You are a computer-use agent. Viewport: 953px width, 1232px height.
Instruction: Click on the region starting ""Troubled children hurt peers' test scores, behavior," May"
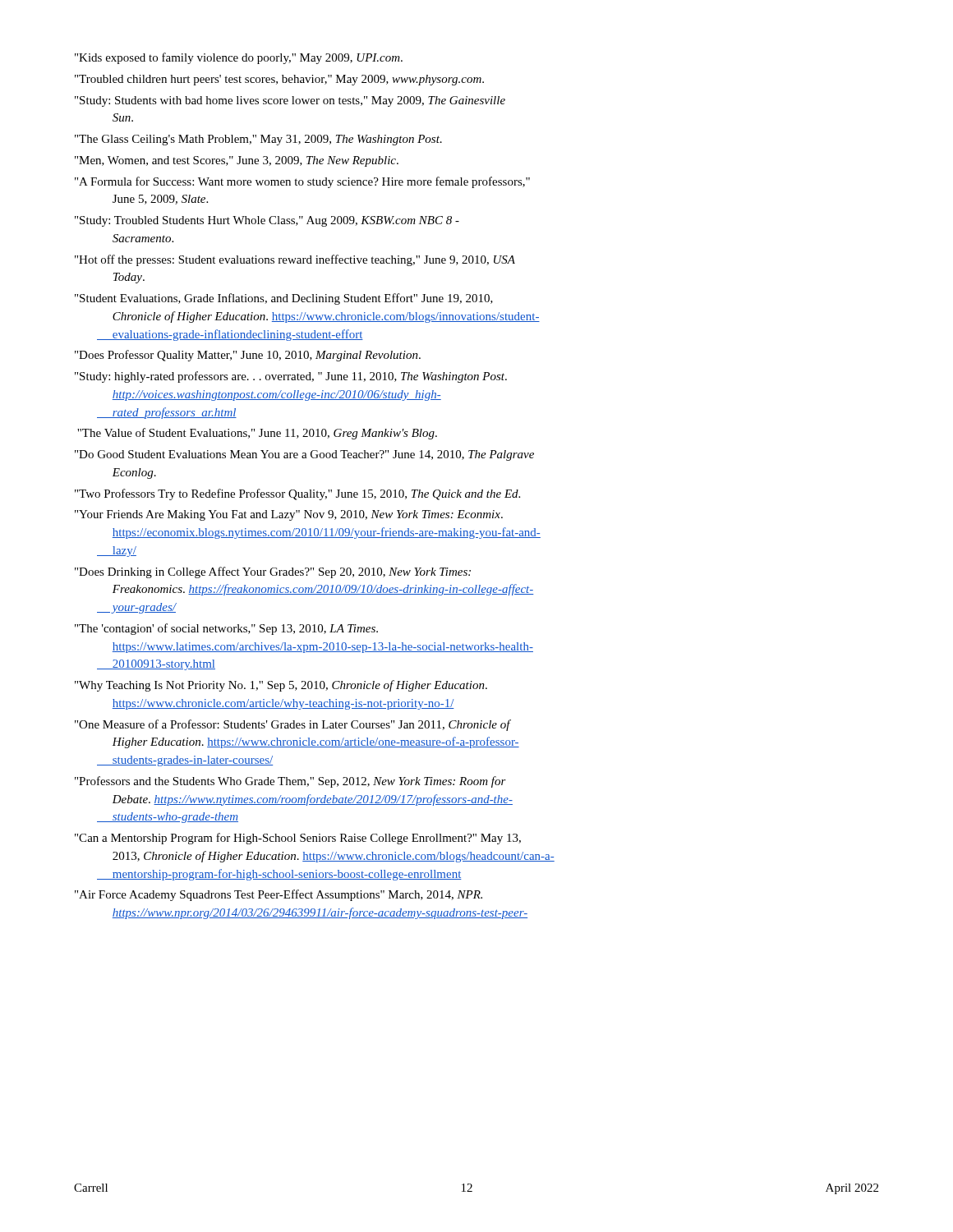(x=279, y=79)
